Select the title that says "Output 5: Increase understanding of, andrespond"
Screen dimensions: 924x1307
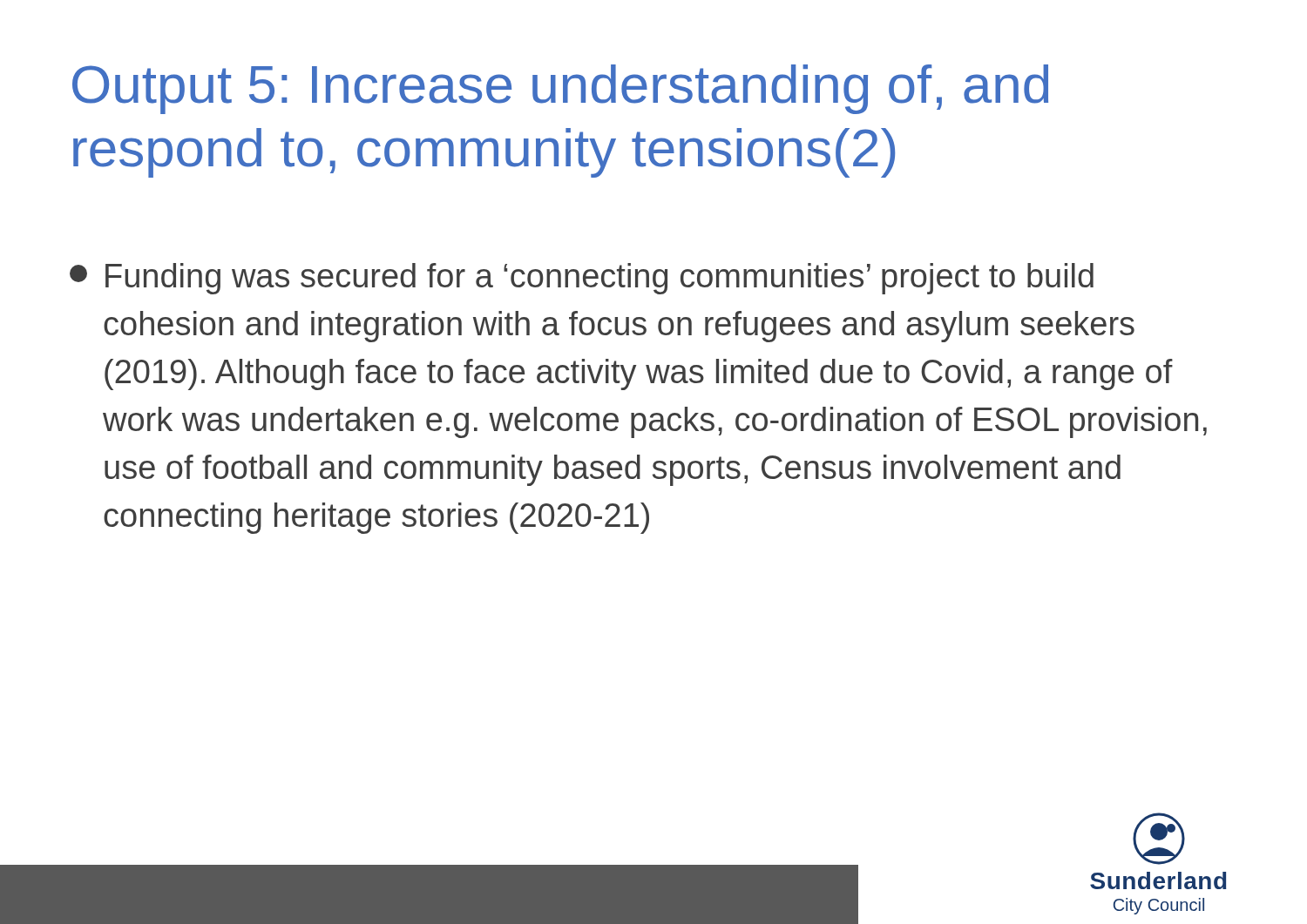(636, 116)
